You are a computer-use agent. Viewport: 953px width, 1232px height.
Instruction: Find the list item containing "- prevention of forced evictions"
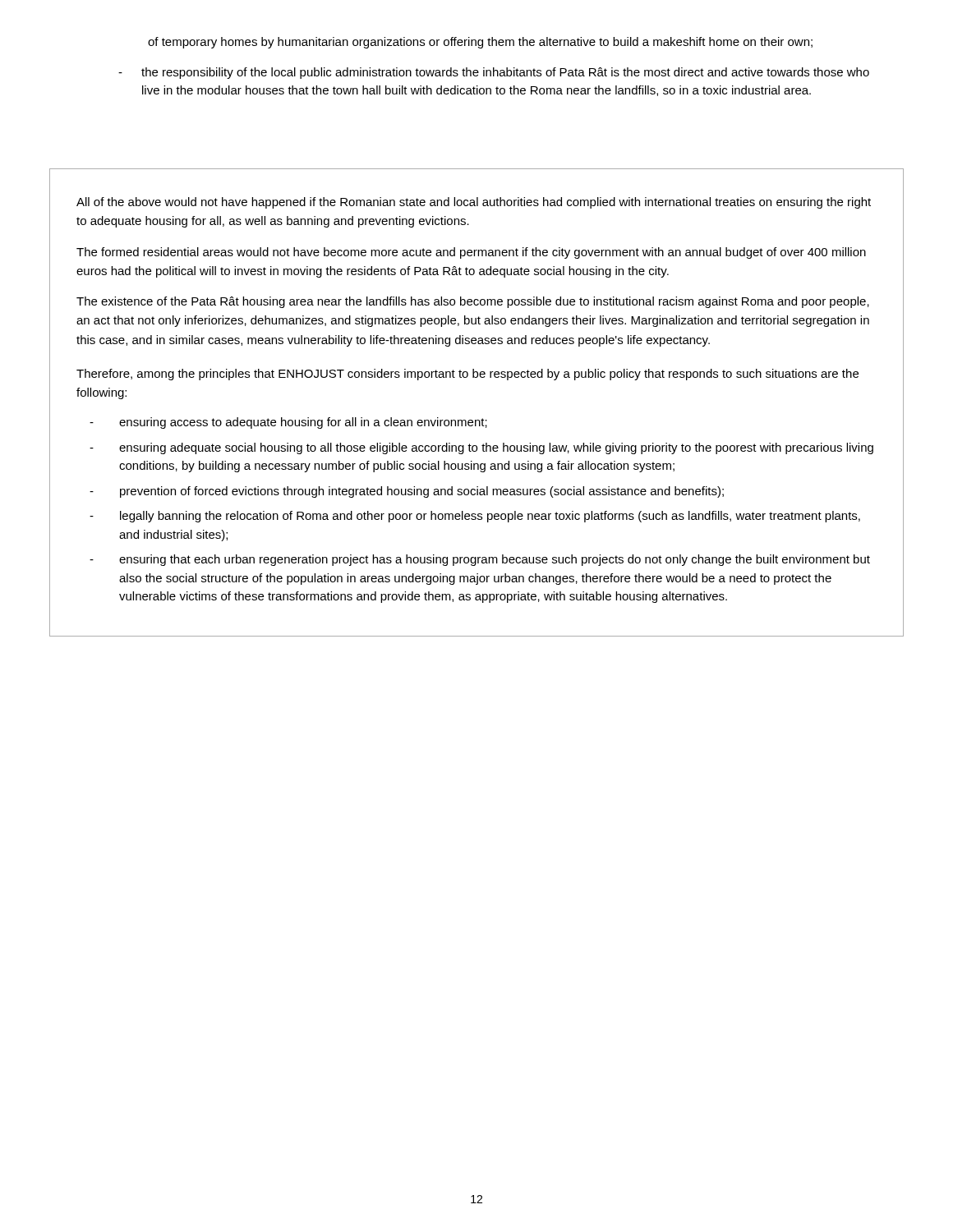coord(476,491)
